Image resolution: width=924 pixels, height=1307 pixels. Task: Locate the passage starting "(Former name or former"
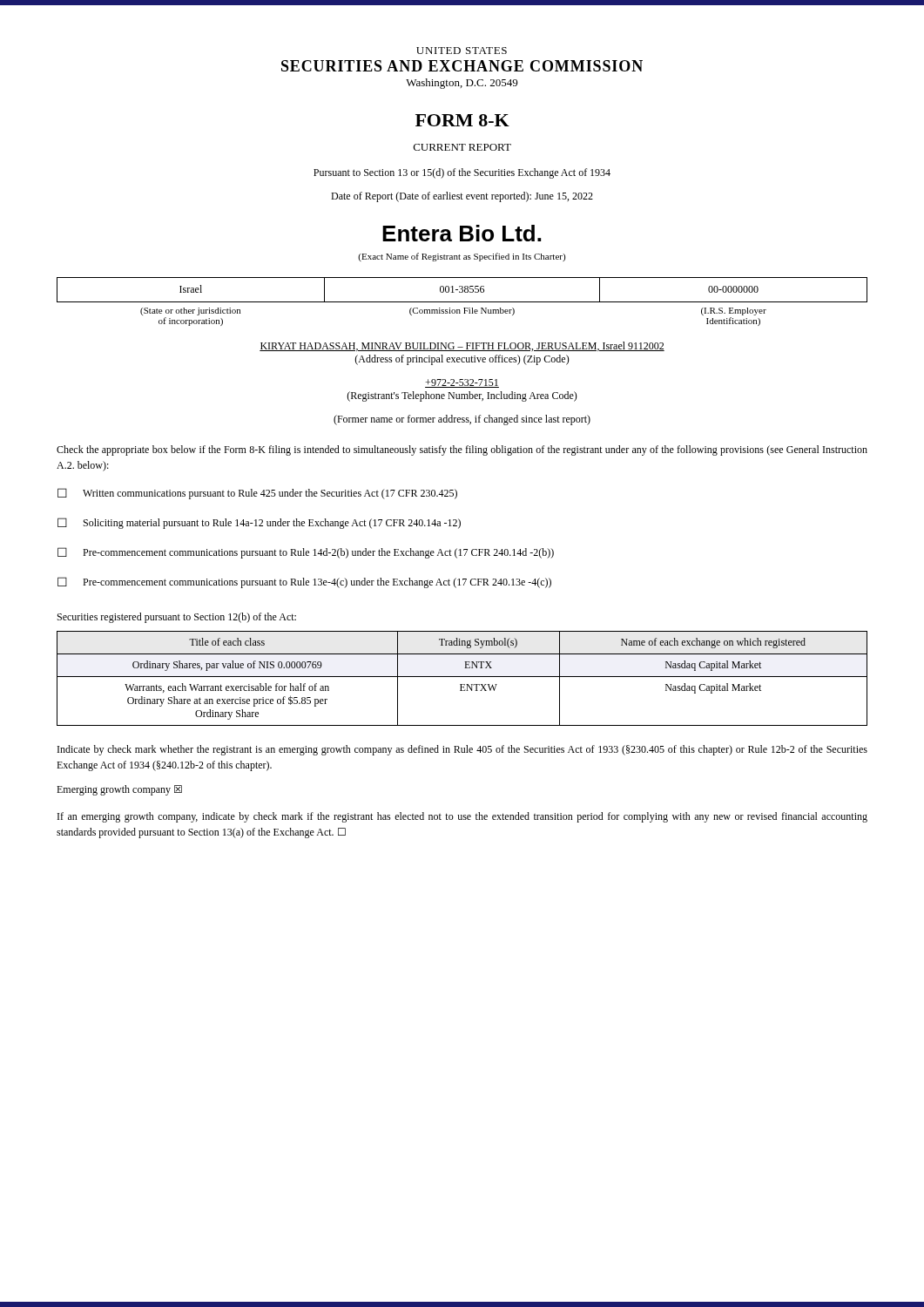pyautogui.click(x=462, y=419)
